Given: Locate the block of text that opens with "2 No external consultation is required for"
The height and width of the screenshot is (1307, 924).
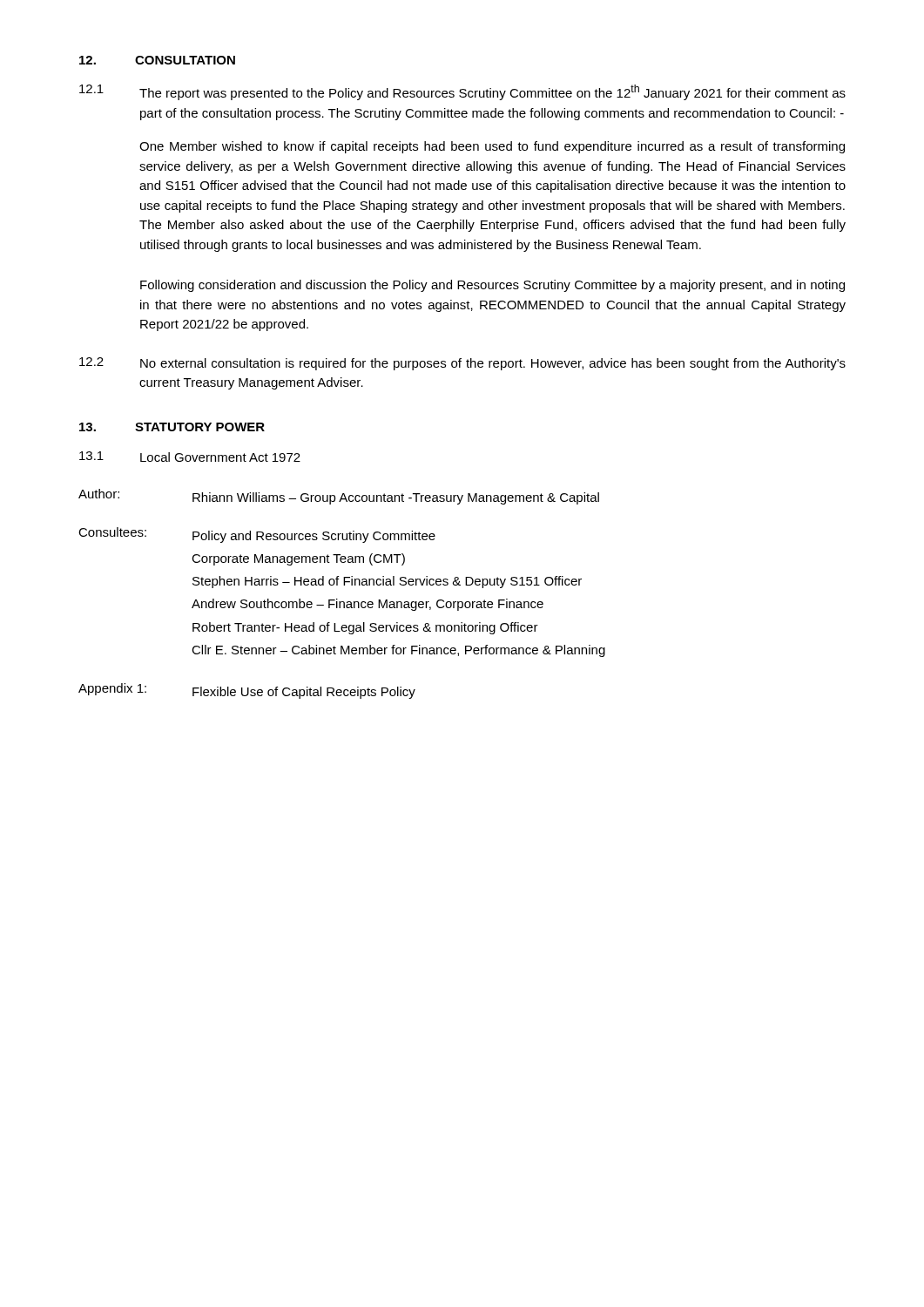Looking at the screenshot, I should [x=462, y=373].
